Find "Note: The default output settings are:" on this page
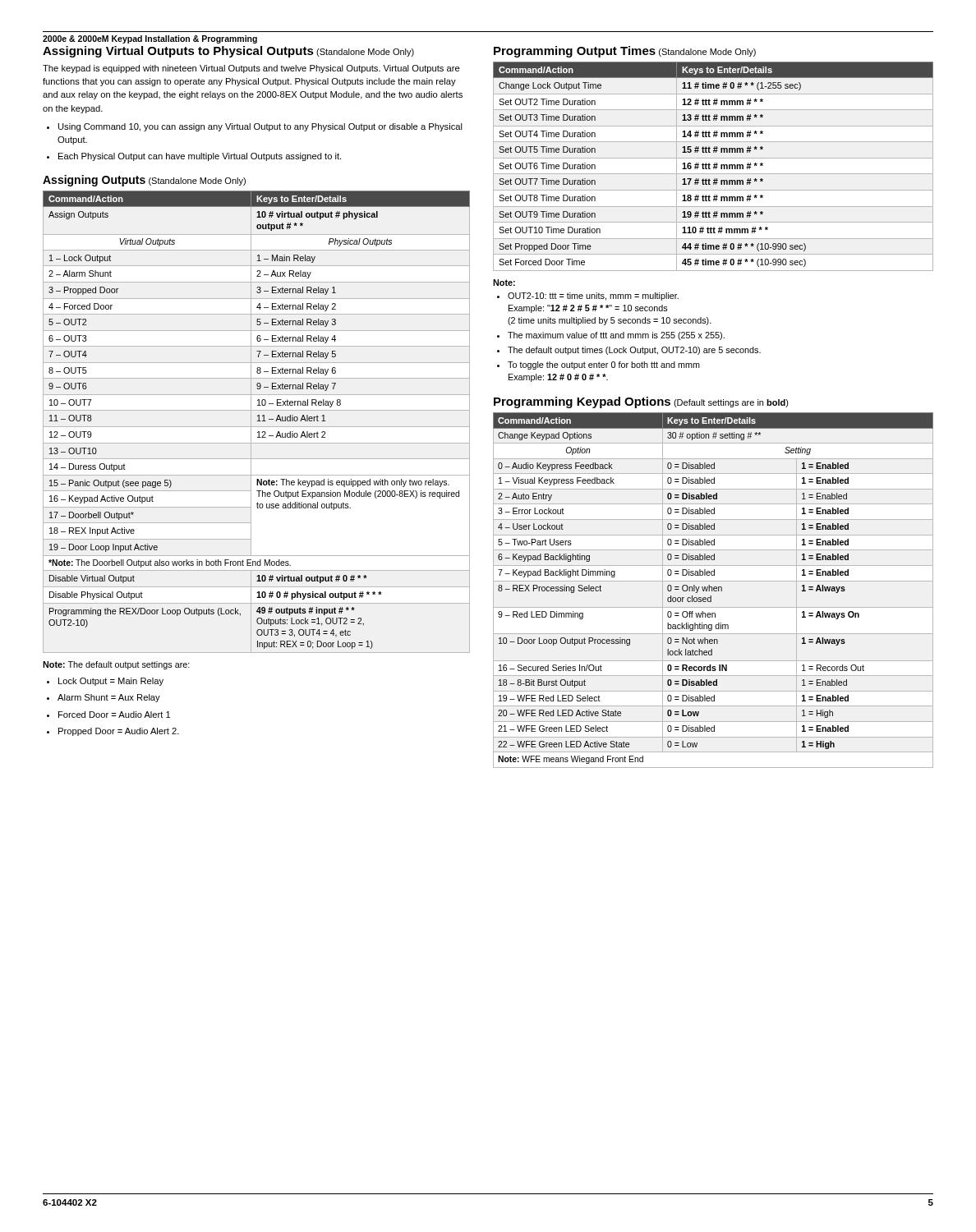 [116, 665]
